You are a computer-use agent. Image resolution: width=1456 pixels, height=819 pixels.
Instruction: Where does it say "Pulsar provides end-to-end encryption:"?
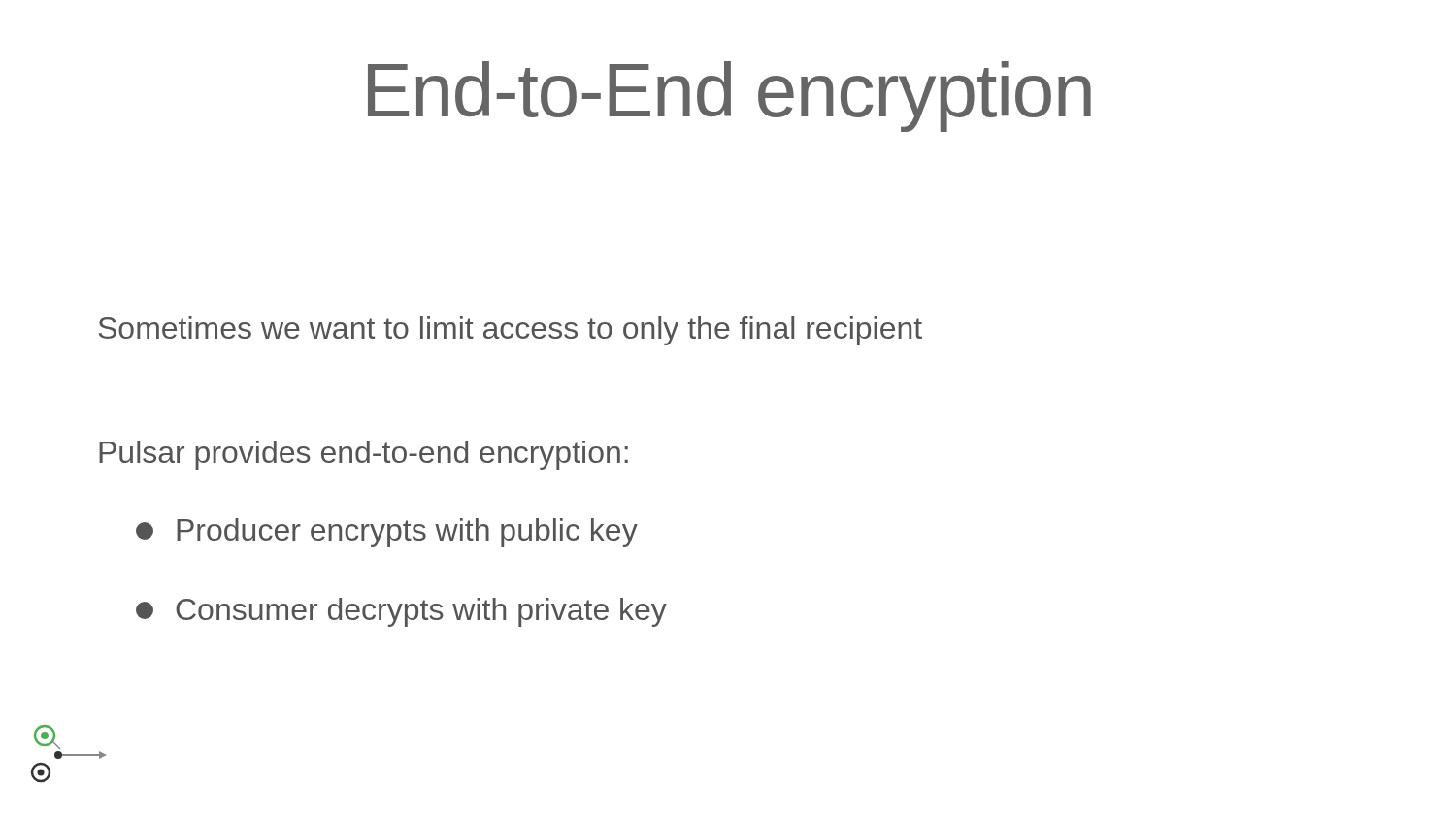(364, 452)
